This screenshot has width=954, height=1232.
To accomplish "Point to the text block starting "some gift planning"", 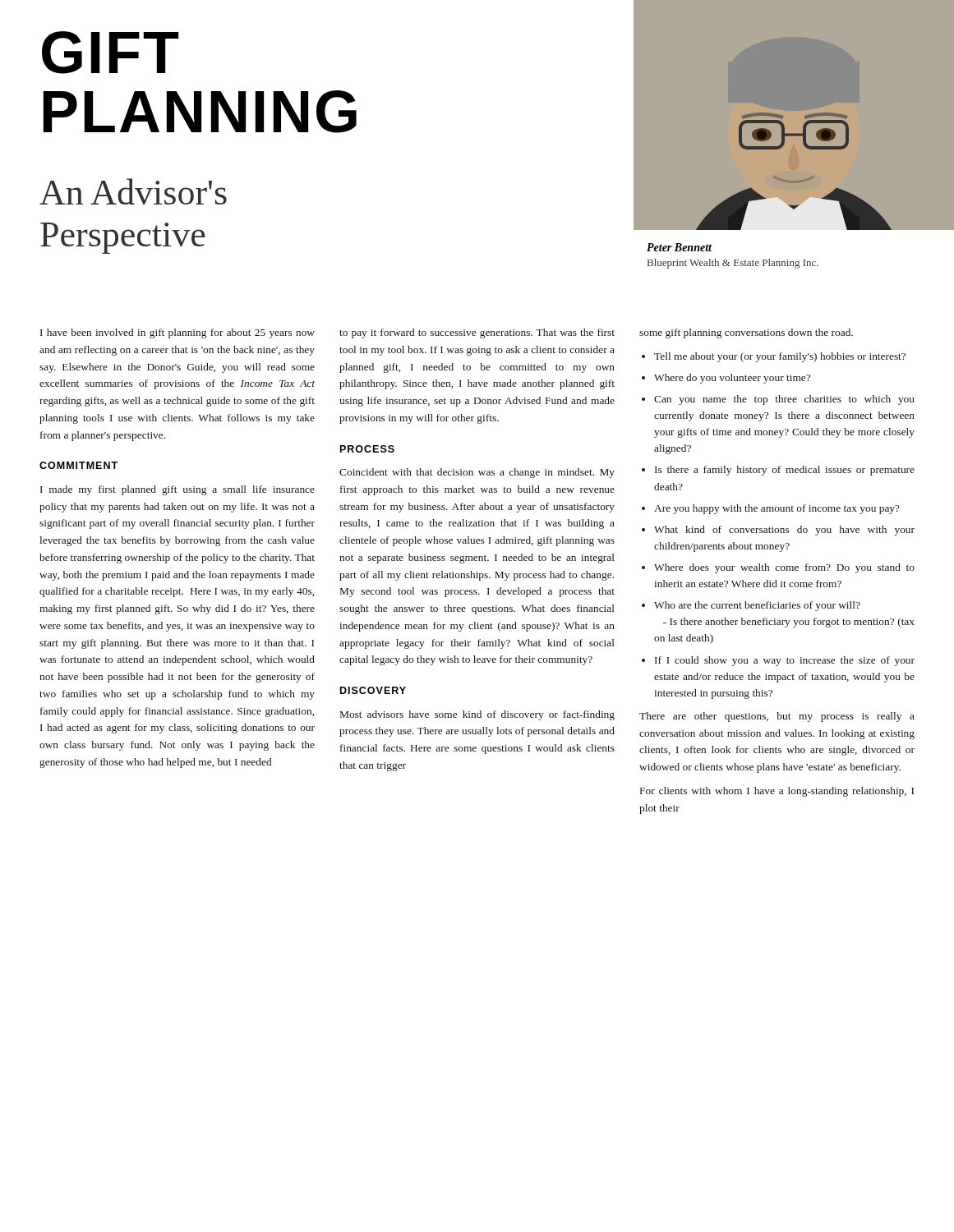I will point(746,332).
